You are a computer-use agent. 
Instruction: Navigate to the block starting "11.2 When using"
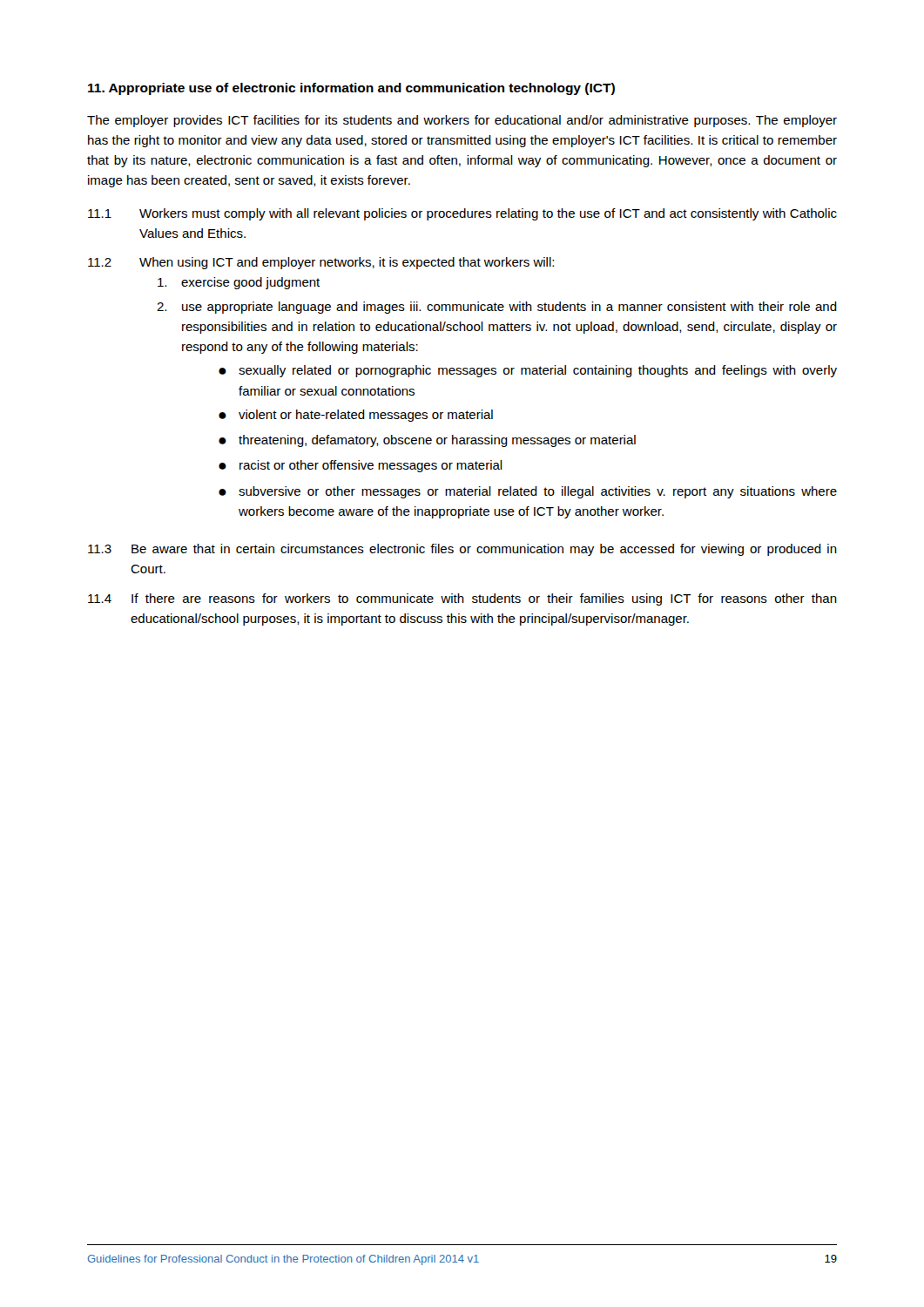321,263
